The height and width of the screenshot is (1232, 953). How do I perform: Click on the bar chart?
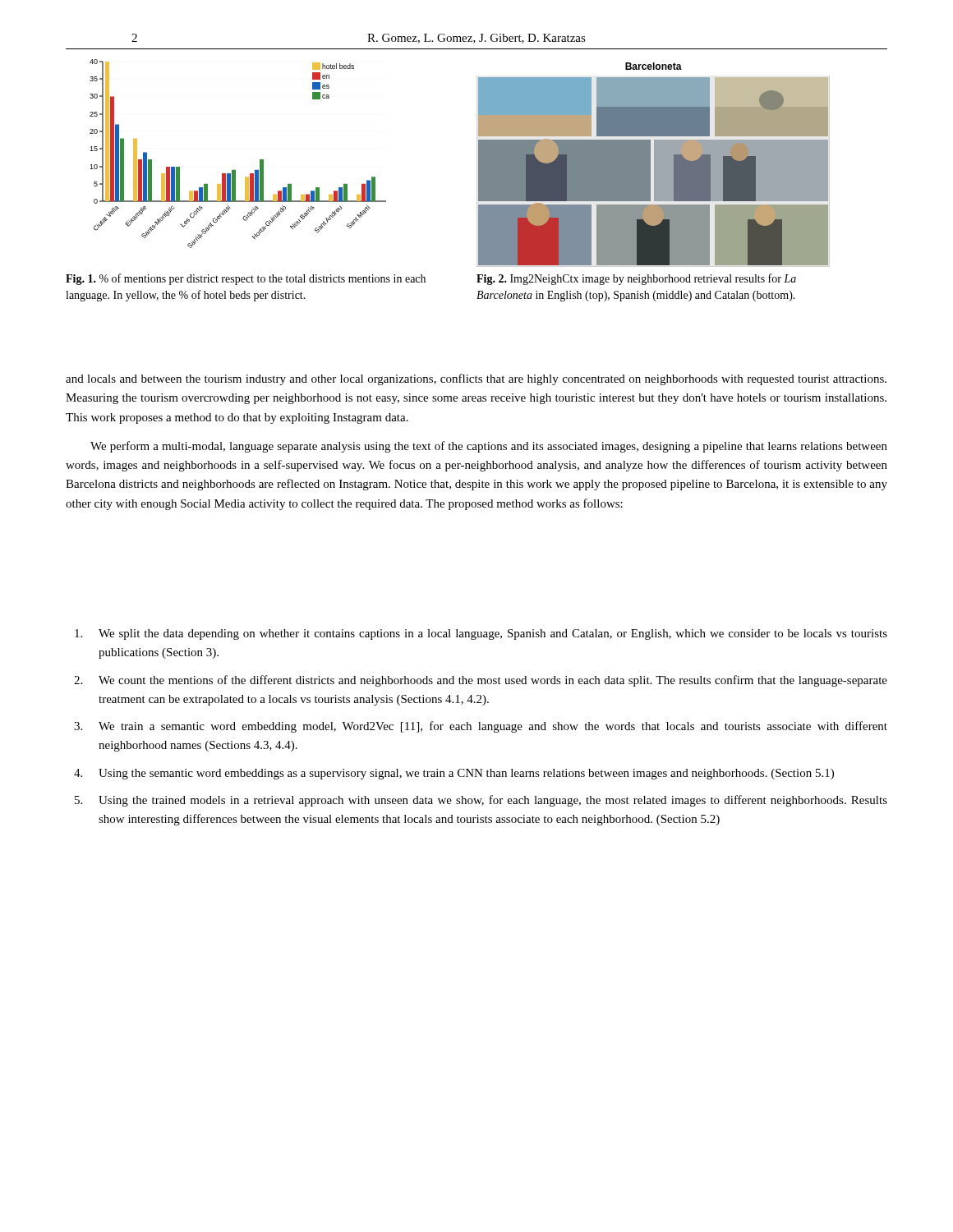[x=263, y=164]
